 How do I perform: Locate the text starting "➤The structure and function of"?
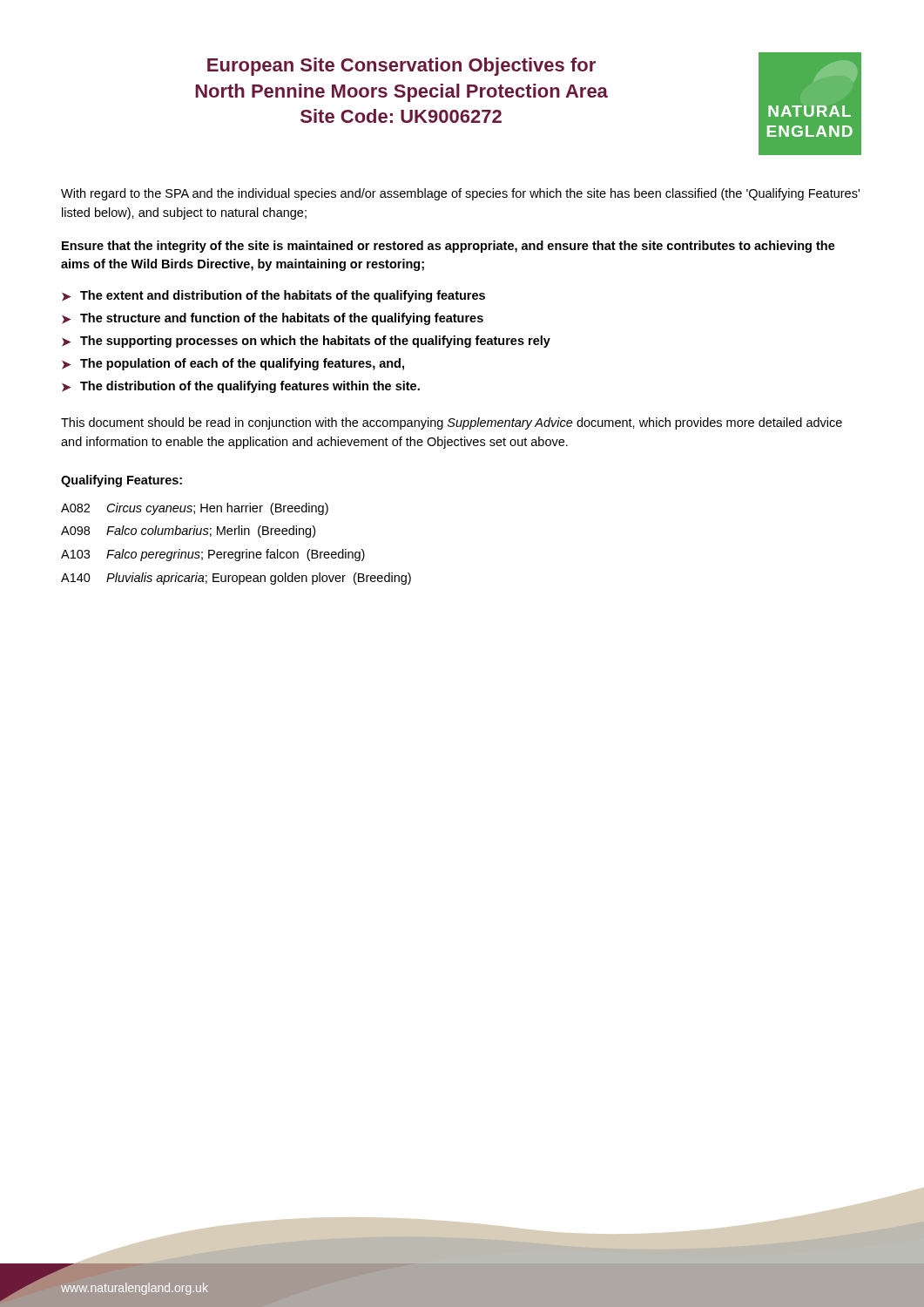coord(272,319)
